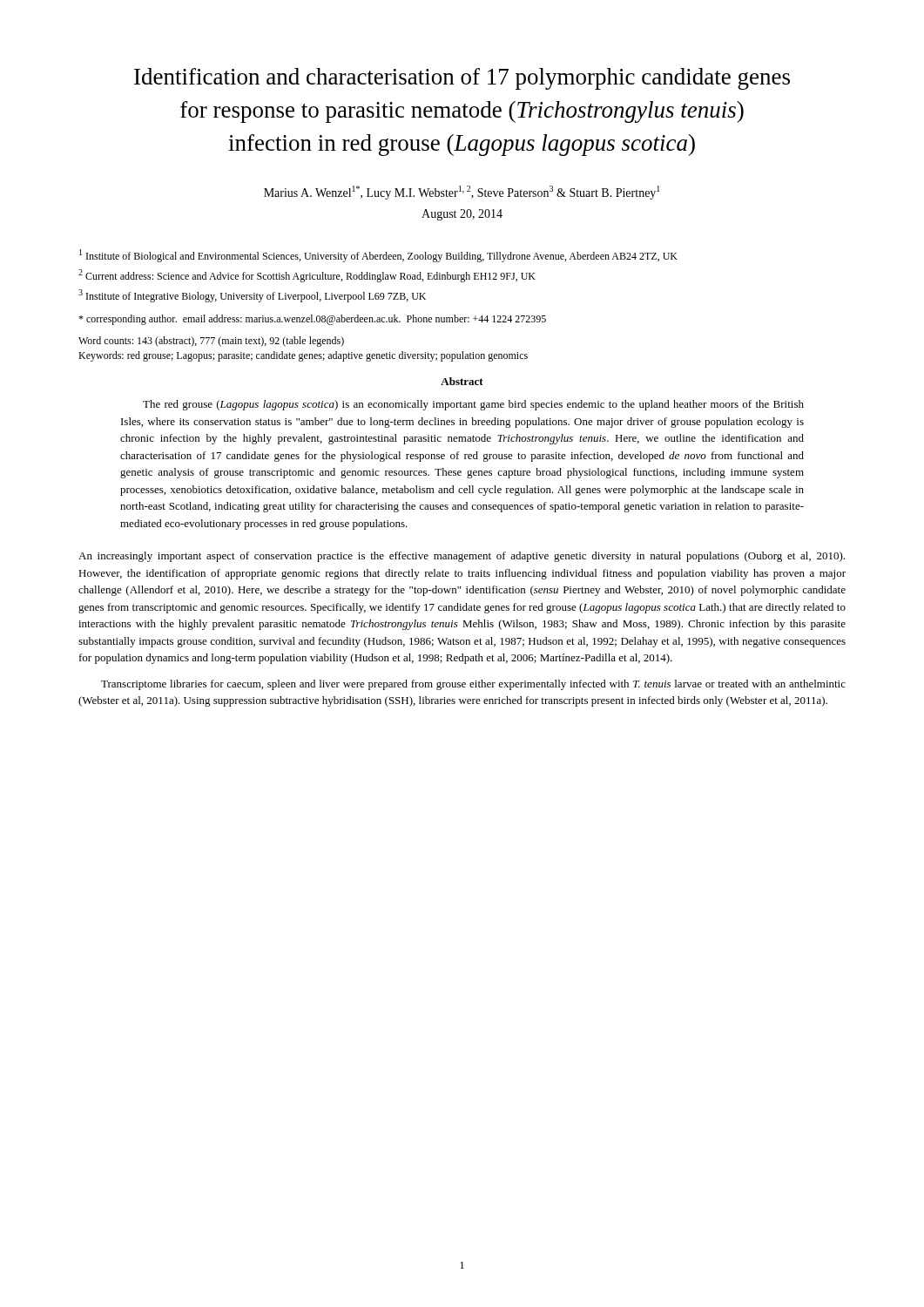Screen dimensions: 1307x924
Task: Navigate to the region starting "Word counts: 143"
Action: (x=211, y=341)
